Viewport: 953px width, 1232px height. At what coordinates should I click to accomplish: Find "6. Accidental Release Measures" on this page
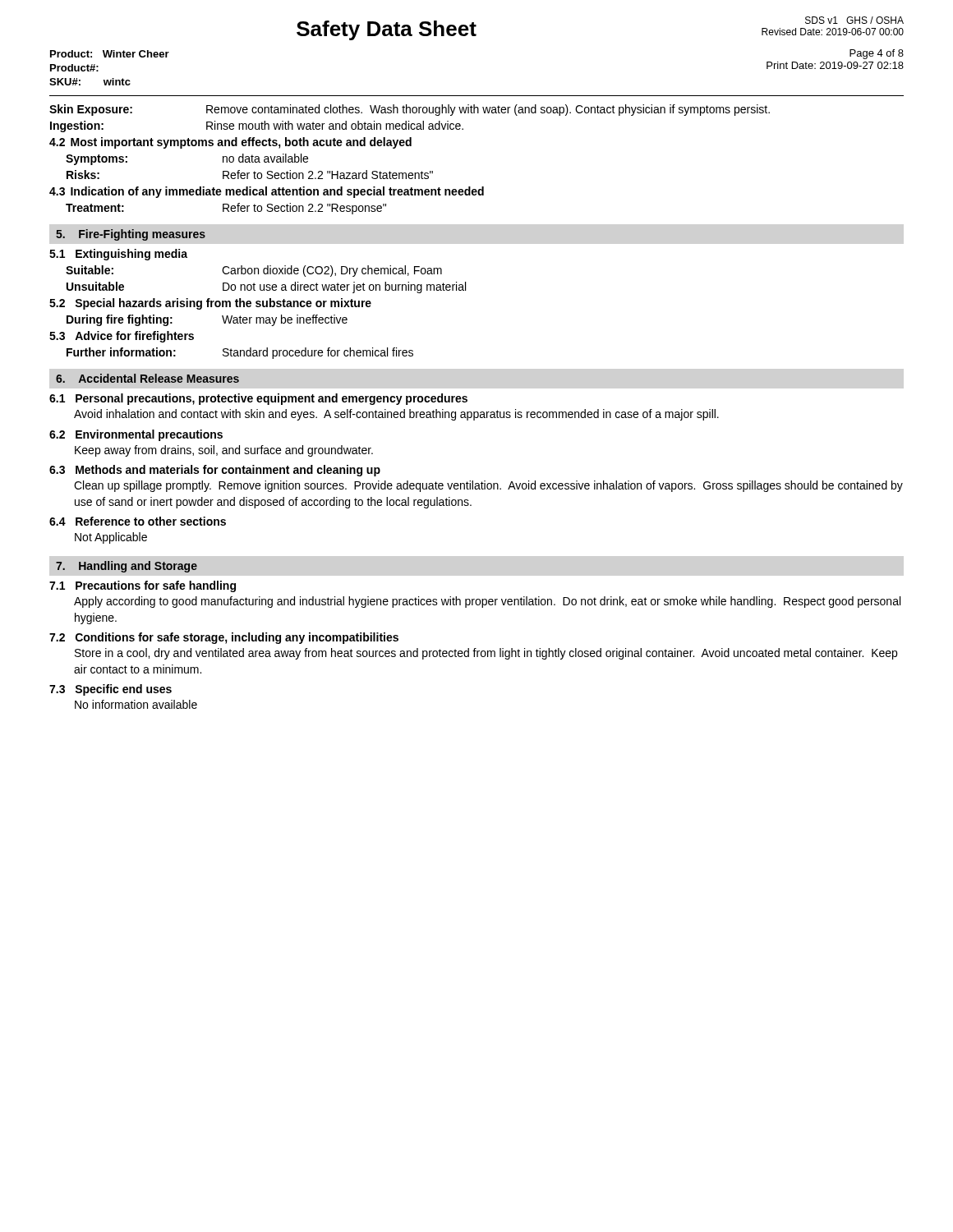click(x=148, y=379)
